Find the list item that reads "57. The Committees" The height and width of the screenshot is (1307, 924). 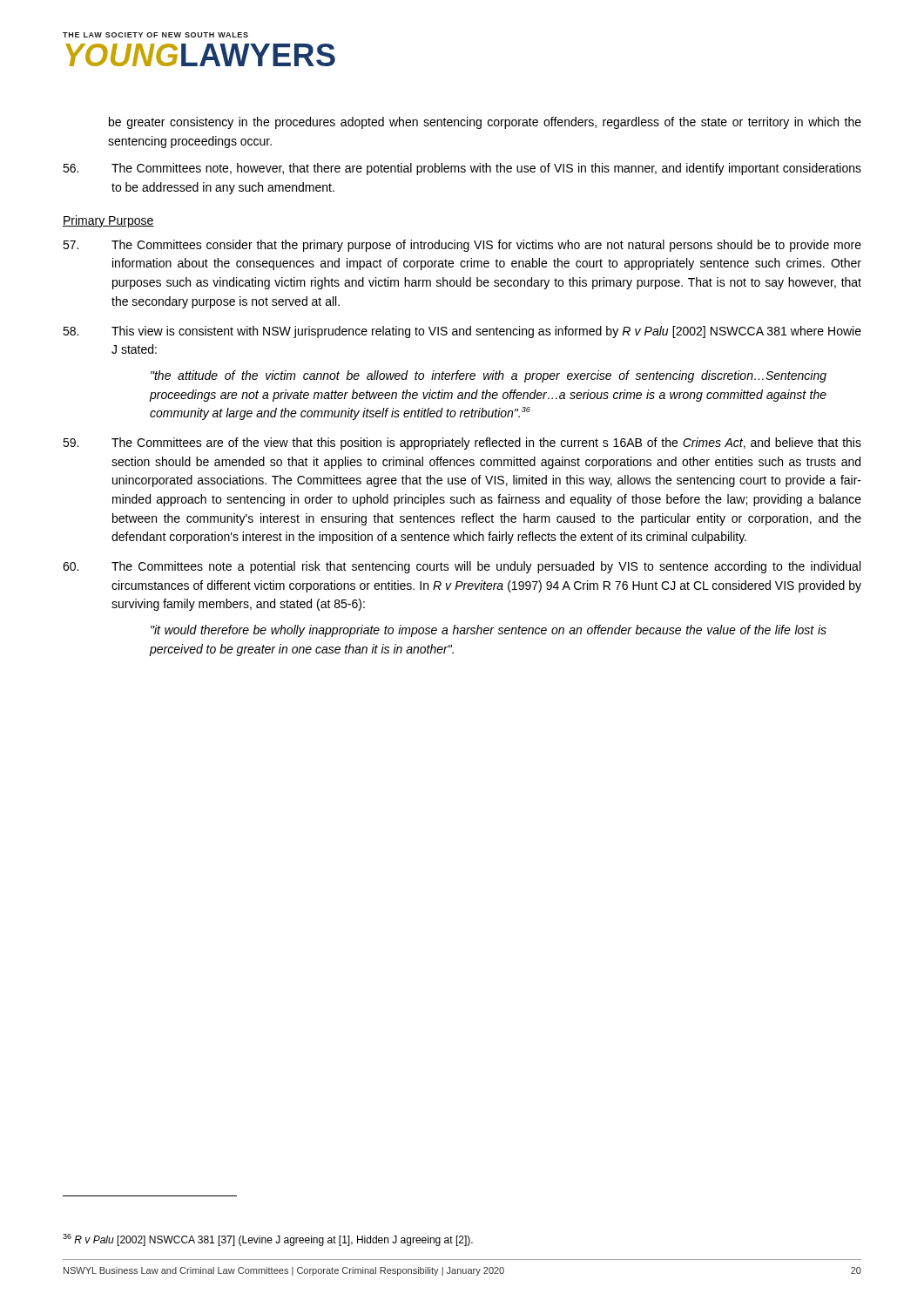coord(462,274)
